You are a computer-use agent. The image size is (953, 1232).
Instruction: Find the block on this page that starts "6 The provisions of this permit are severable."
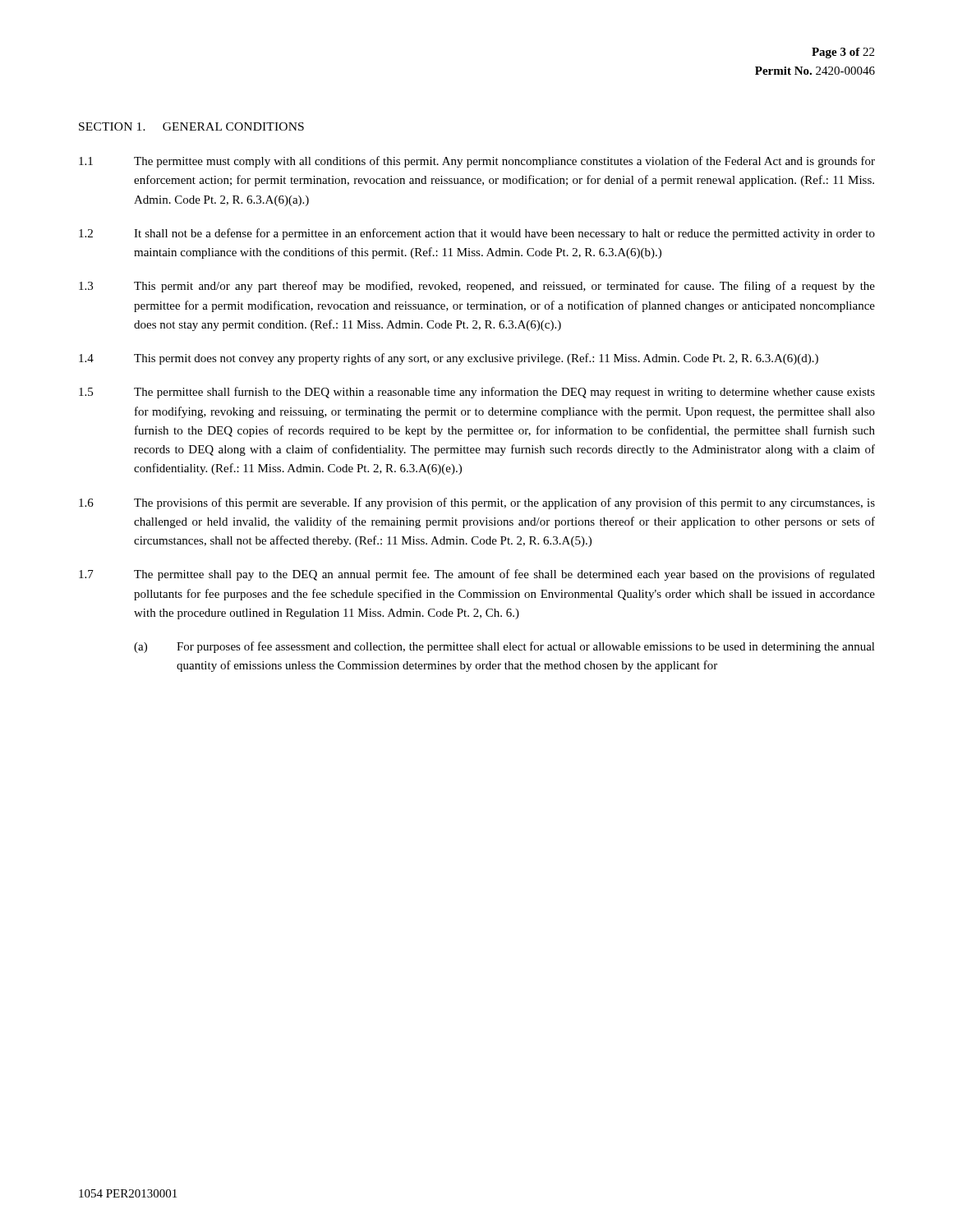476,522
